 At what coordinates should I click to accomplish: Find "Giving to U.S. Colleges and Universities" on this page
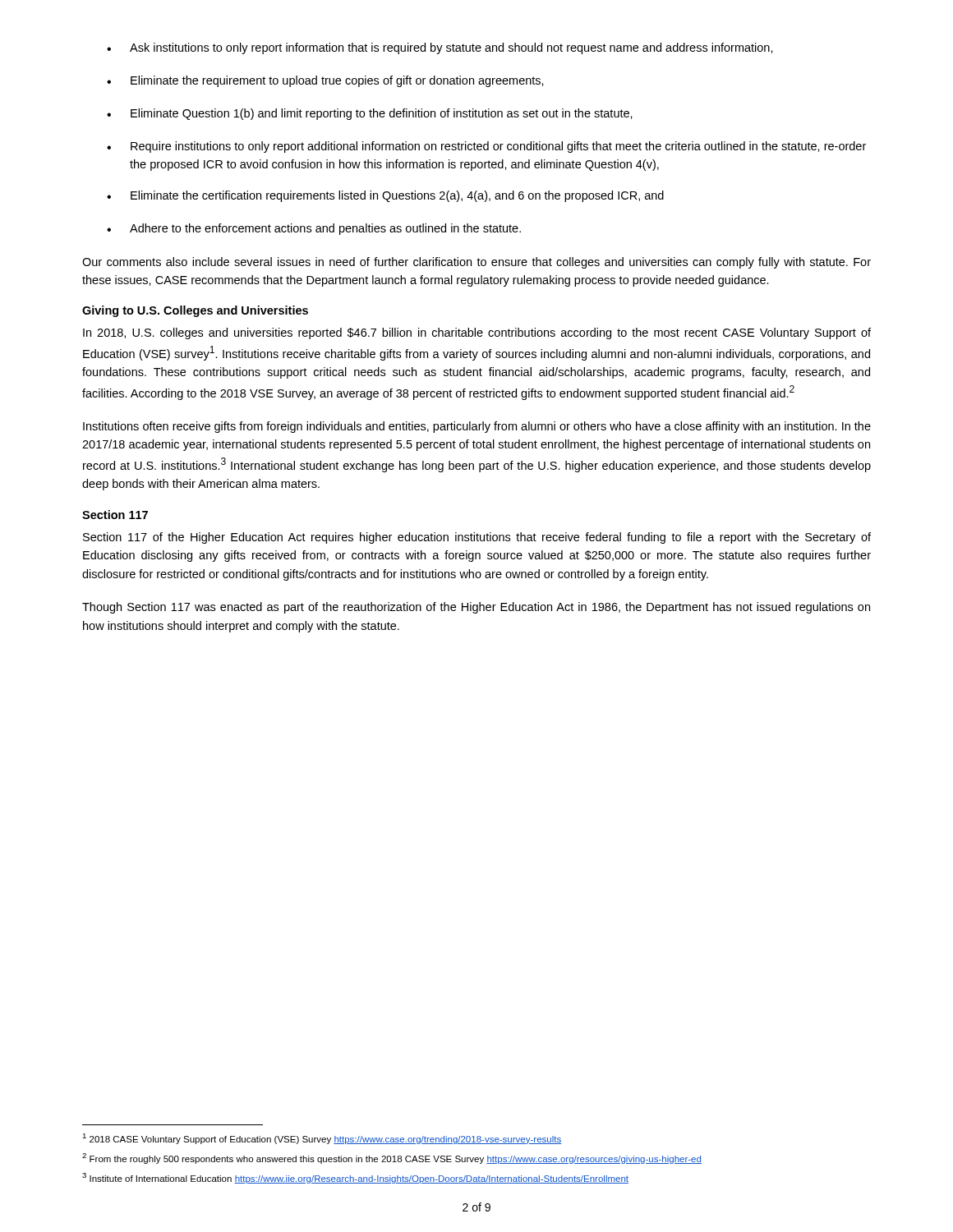click(195, 311)
